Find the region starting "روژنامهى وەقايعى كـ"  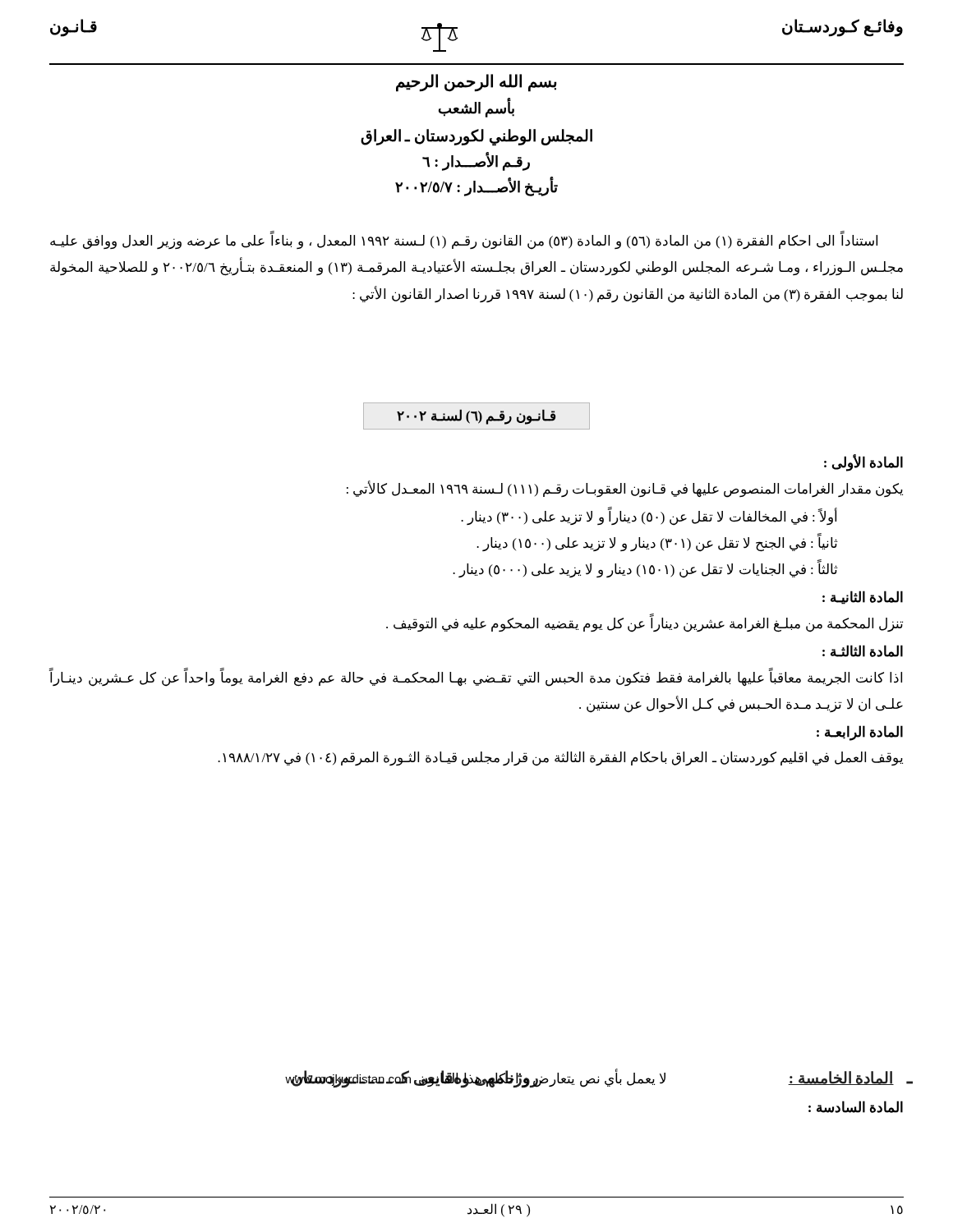point(415,1078)
